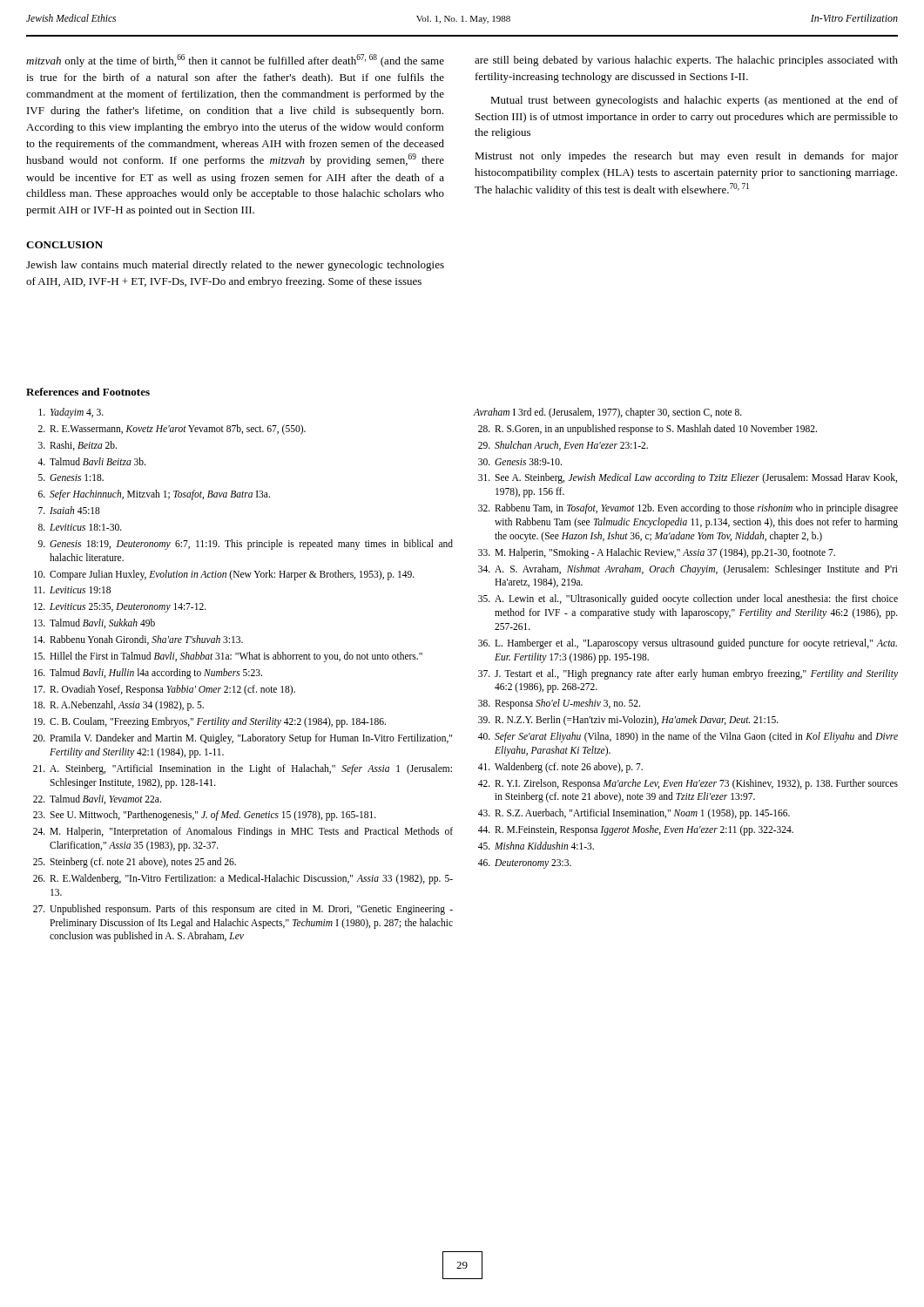The image size is (924, 1307).
Task: Find "13.Talmud Bavli, Sukkah 49b" on this page
Action: click(x=94, y=623)
